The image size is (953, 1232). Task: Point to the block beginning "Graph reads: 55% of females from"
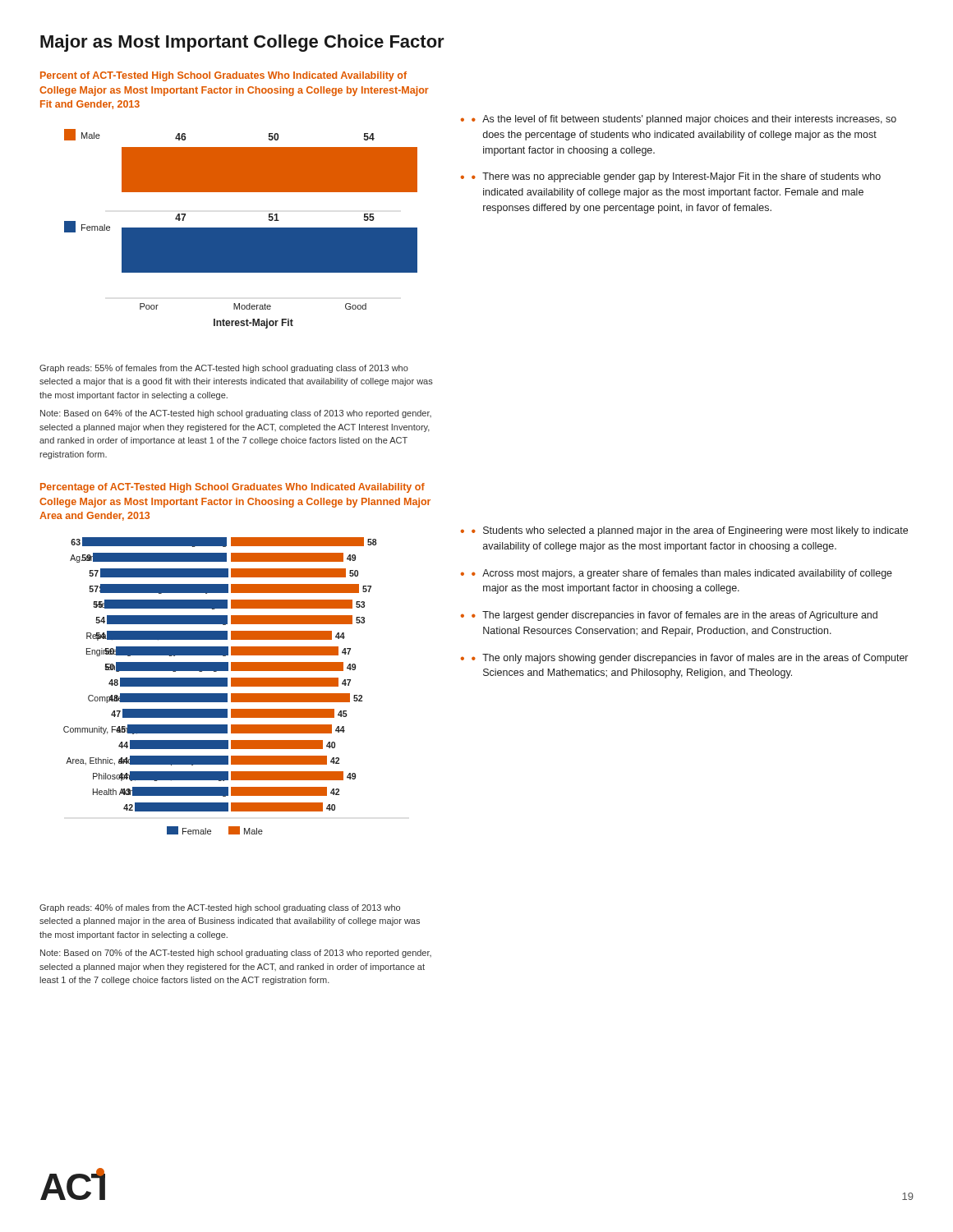point(236,381)
